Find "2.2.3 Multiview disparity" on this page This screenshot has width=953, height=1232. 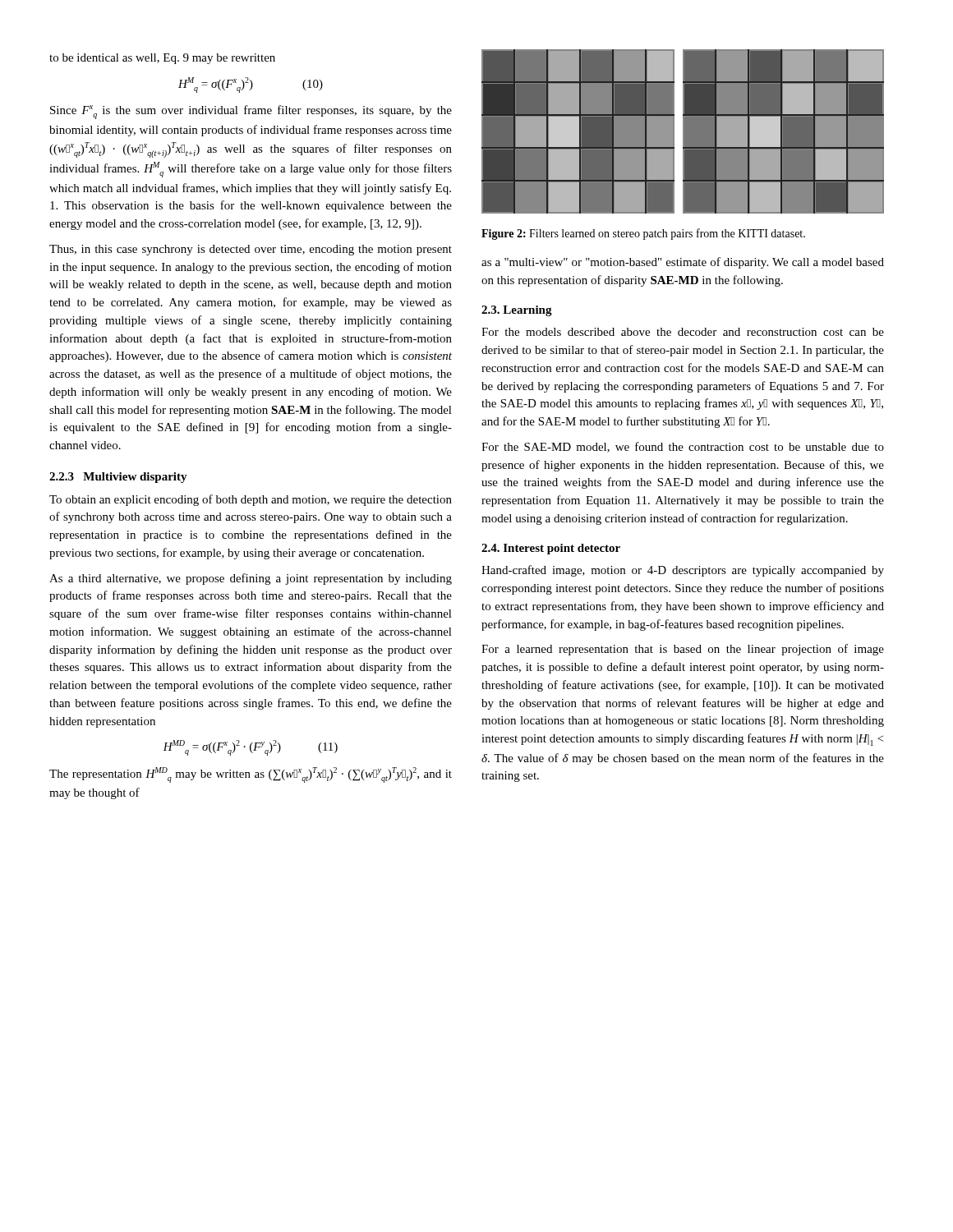coord(118,476)
